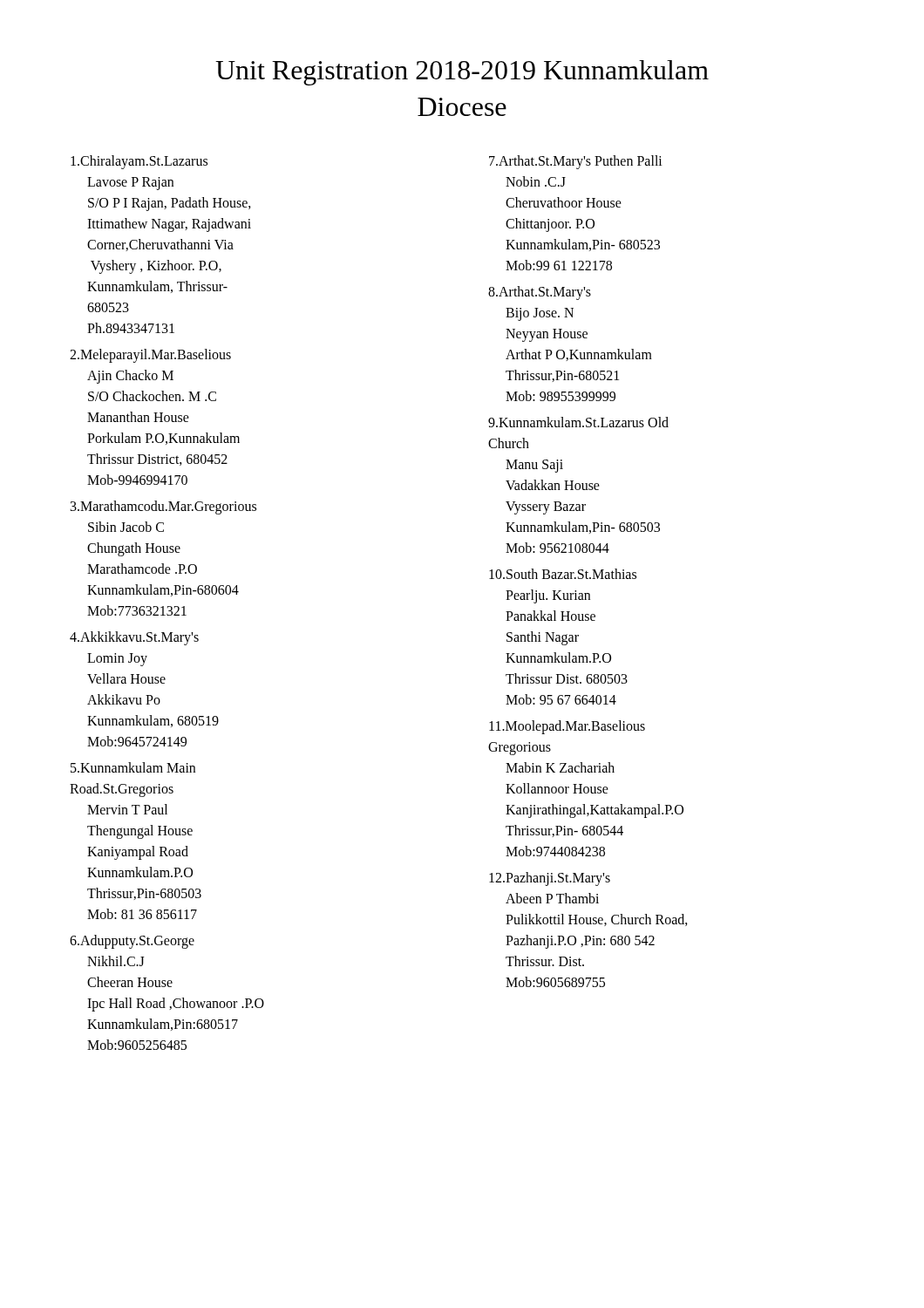Click on the block starting "7.Arthat.St.Mary's Puthen Palli"

coord(576,162)
